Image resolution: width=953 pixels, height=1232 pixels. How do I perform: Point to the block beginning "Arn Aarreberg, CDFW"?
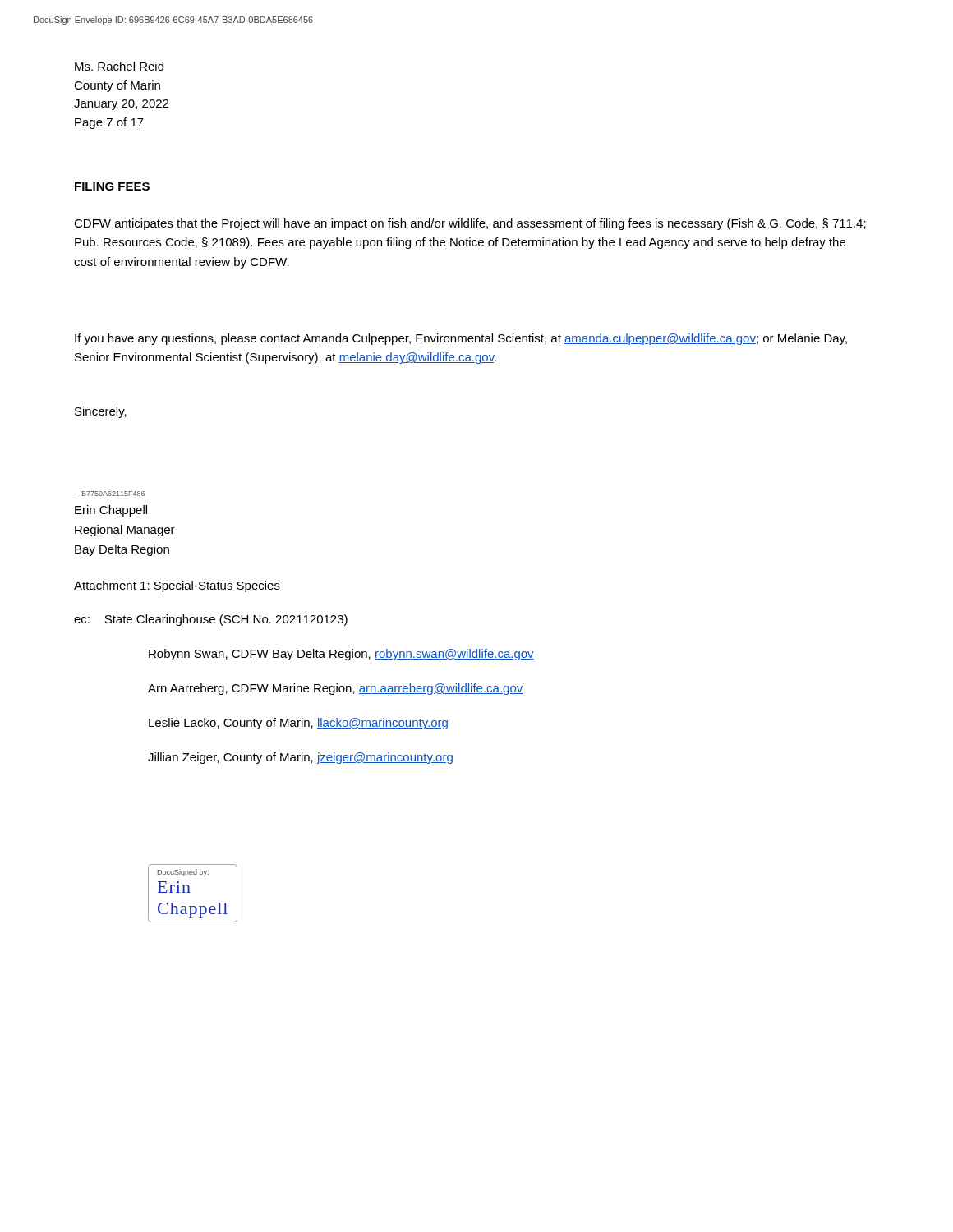(335, 688)
